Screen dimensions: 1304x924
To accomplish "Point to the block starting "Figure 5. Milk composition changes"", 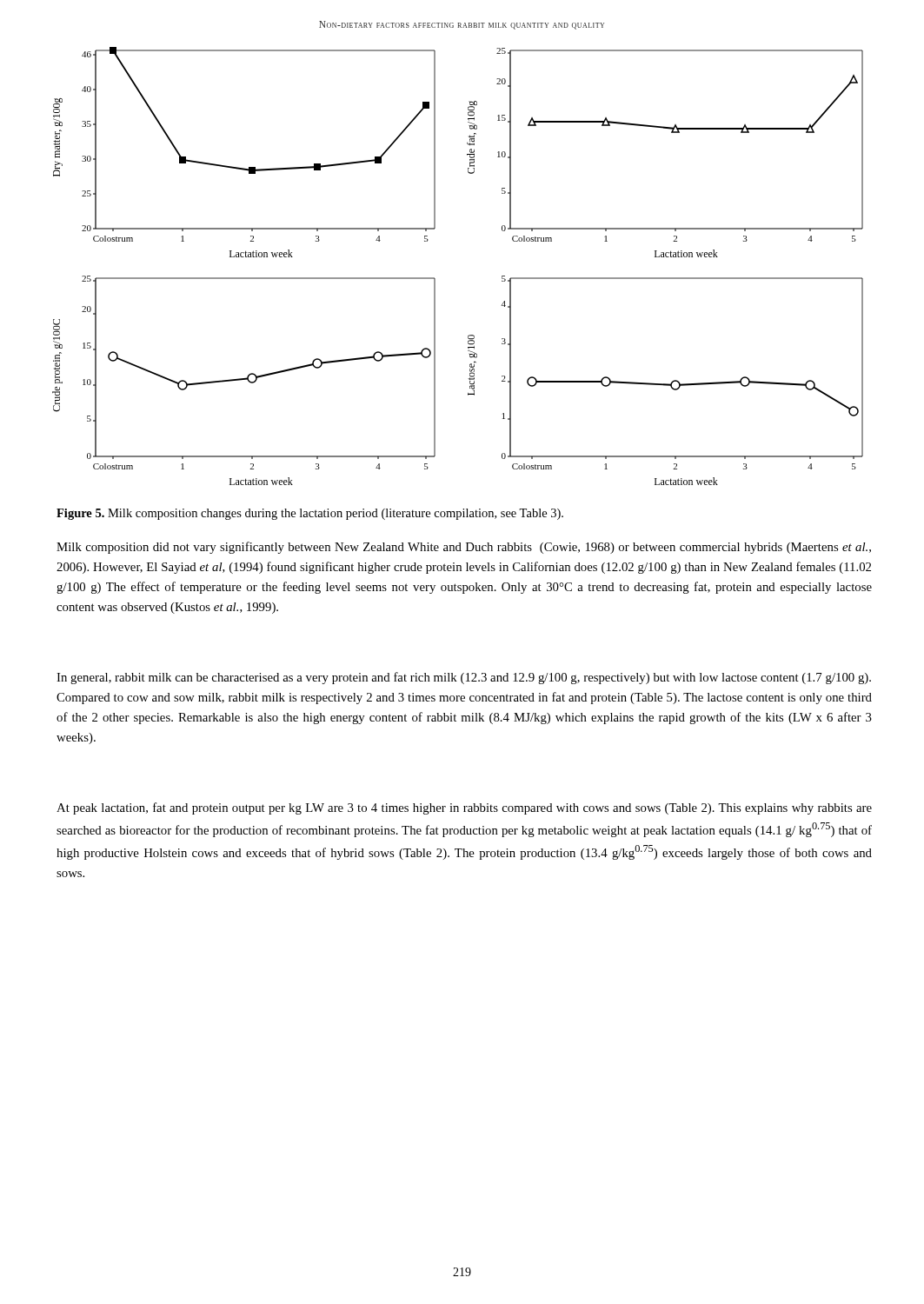I will 310,513.
